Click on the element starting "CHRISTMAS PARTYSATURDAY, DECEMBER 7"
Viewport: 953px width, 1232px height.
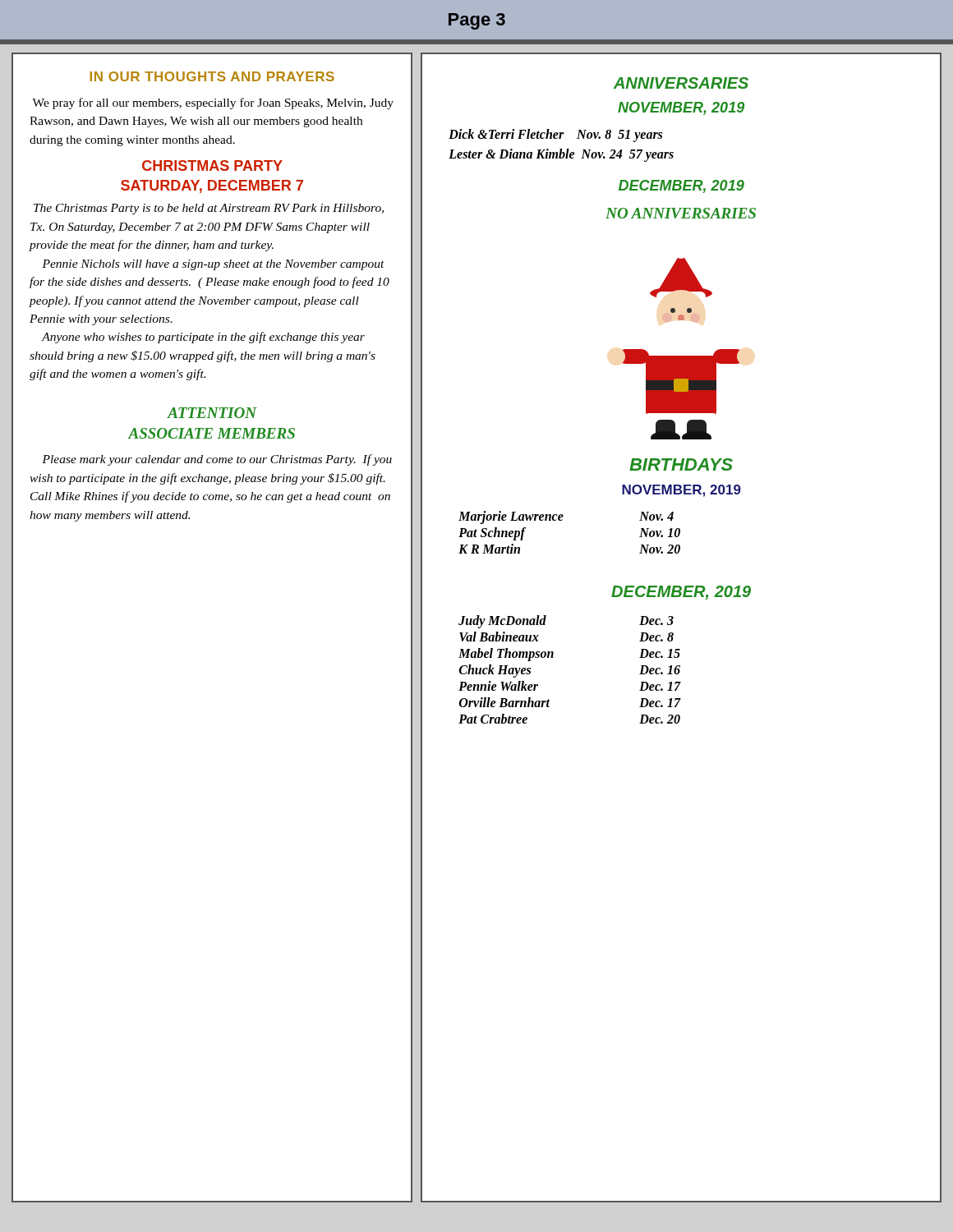tap(212, 176)
